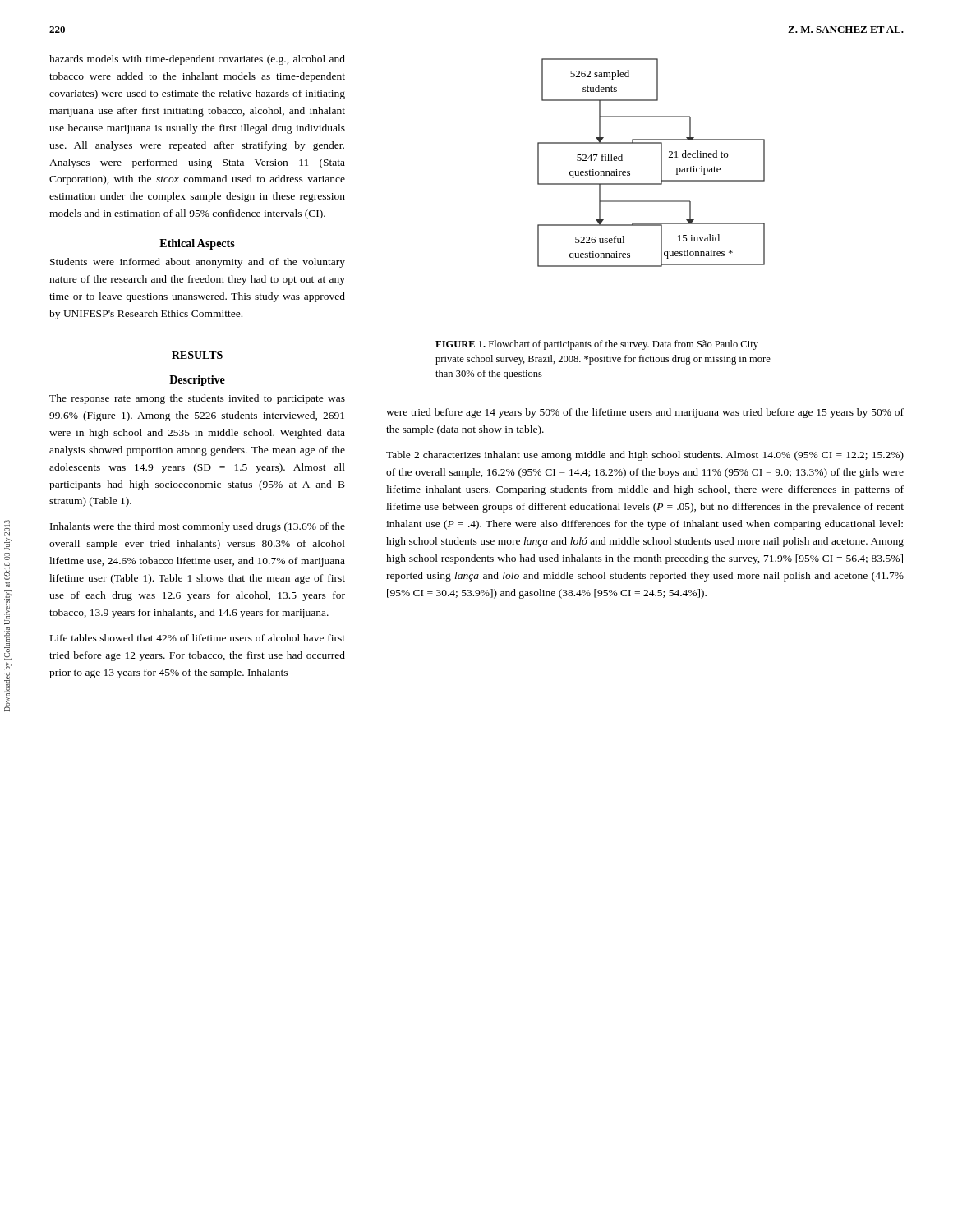
Task: Point to the text block starting "Inhalants were the third most commonly used drugs"
Action: coord(197,569)
